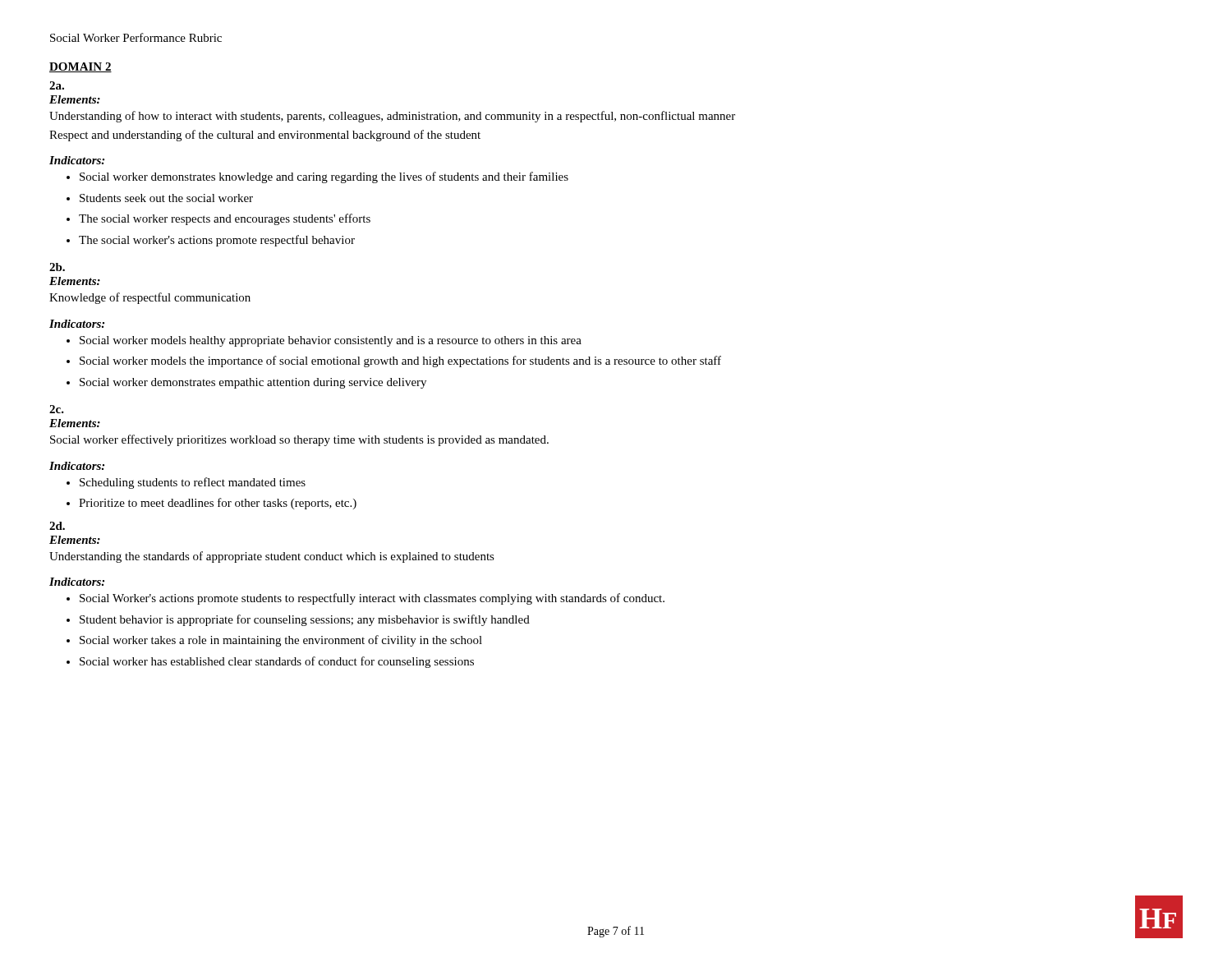Find the element starting "Social worker models healthy appropriate"
The image size is (1232, 953).
point(330,340)
